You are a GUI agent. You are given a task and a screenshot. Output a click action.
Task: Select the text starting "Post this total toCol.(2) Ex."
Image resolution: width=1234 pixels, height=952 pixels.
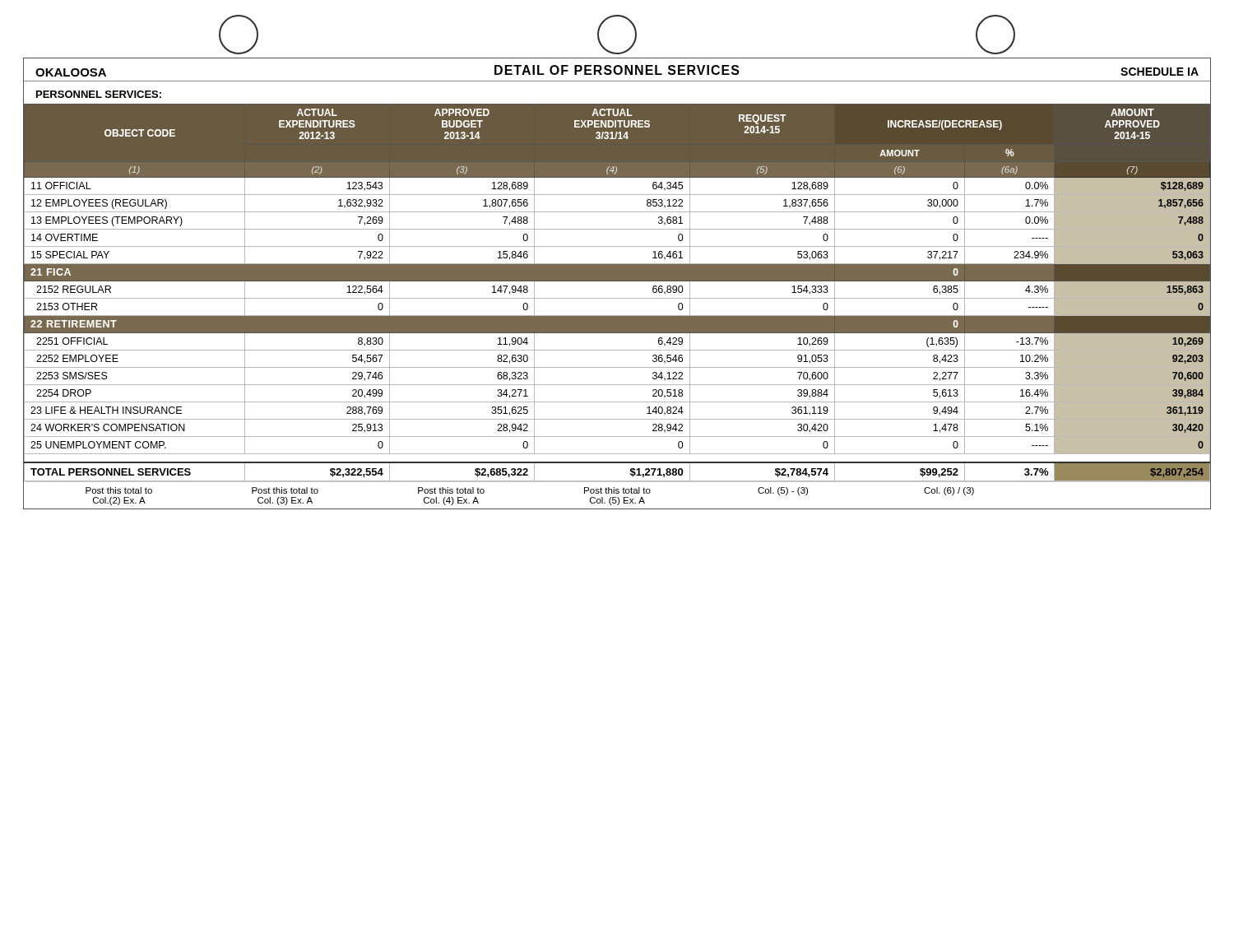coord(119,495)
